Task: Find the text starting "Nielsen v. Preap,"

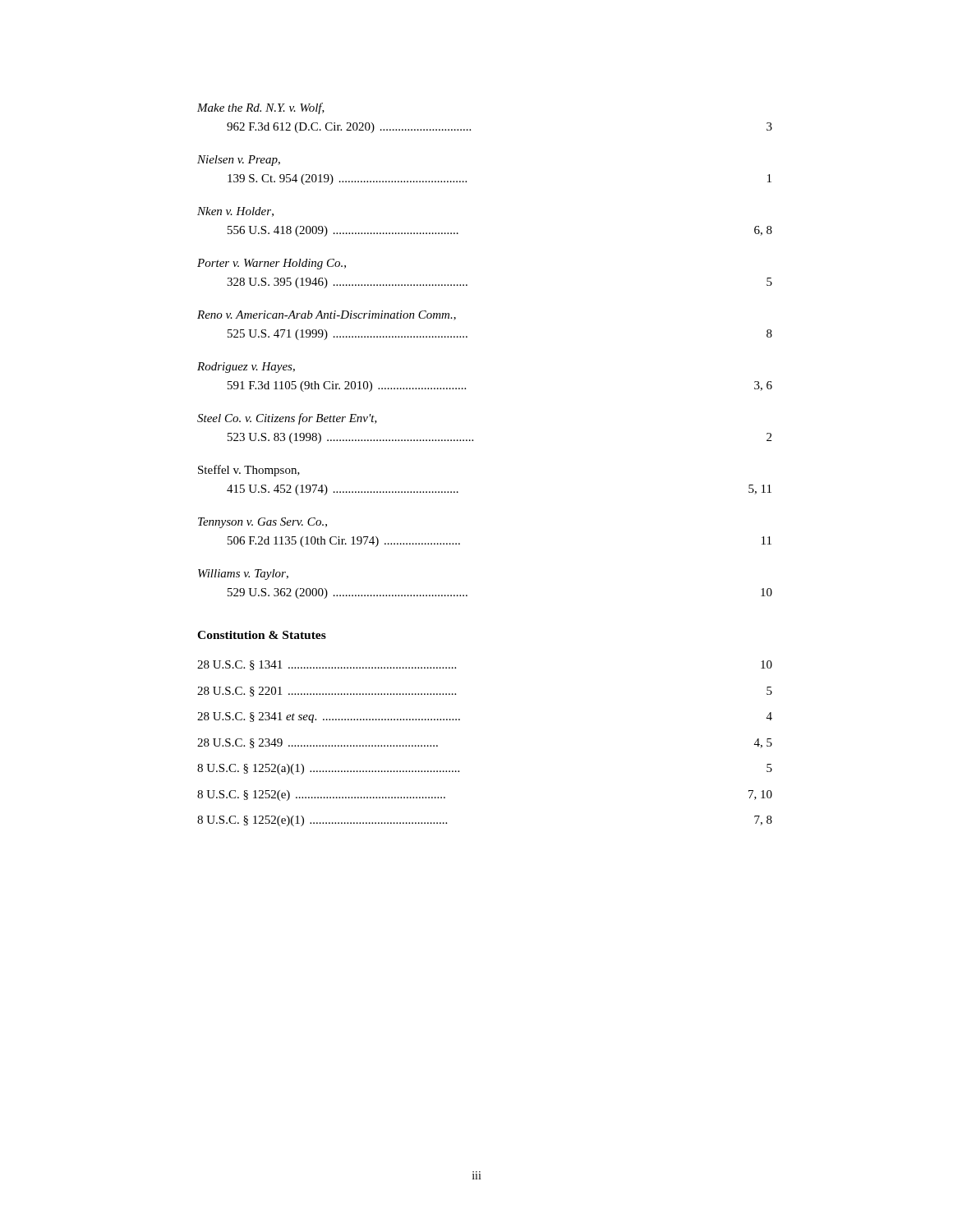Action: 239,161
